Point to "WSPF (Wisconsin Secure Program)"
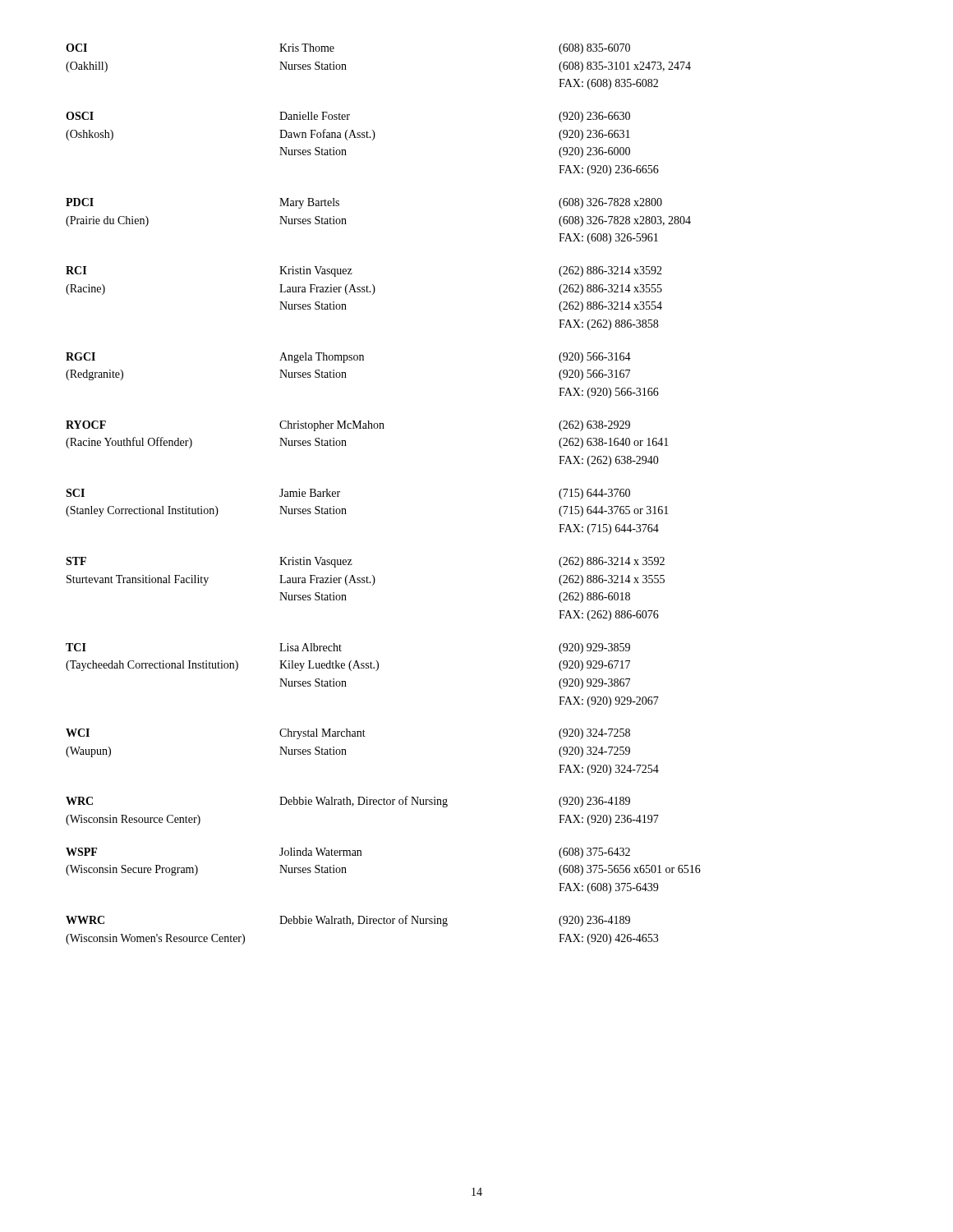The height and width of the screenshot is (1232, 953). point(173,861)
